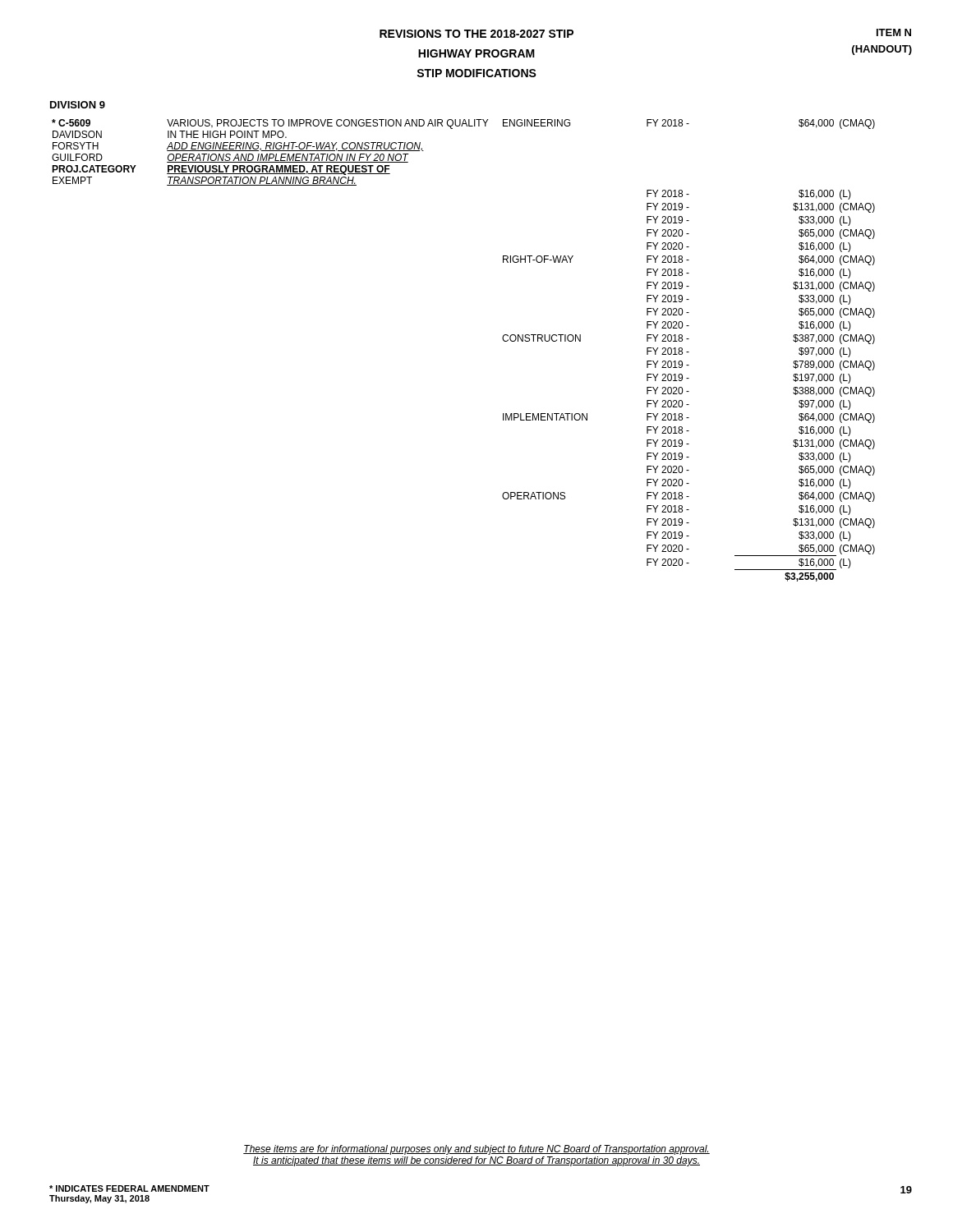The height and width of the screenshot is (1232, 953).
Task: Click on the table containing "FY 2020 -"
Action: [x=481, y=350]
